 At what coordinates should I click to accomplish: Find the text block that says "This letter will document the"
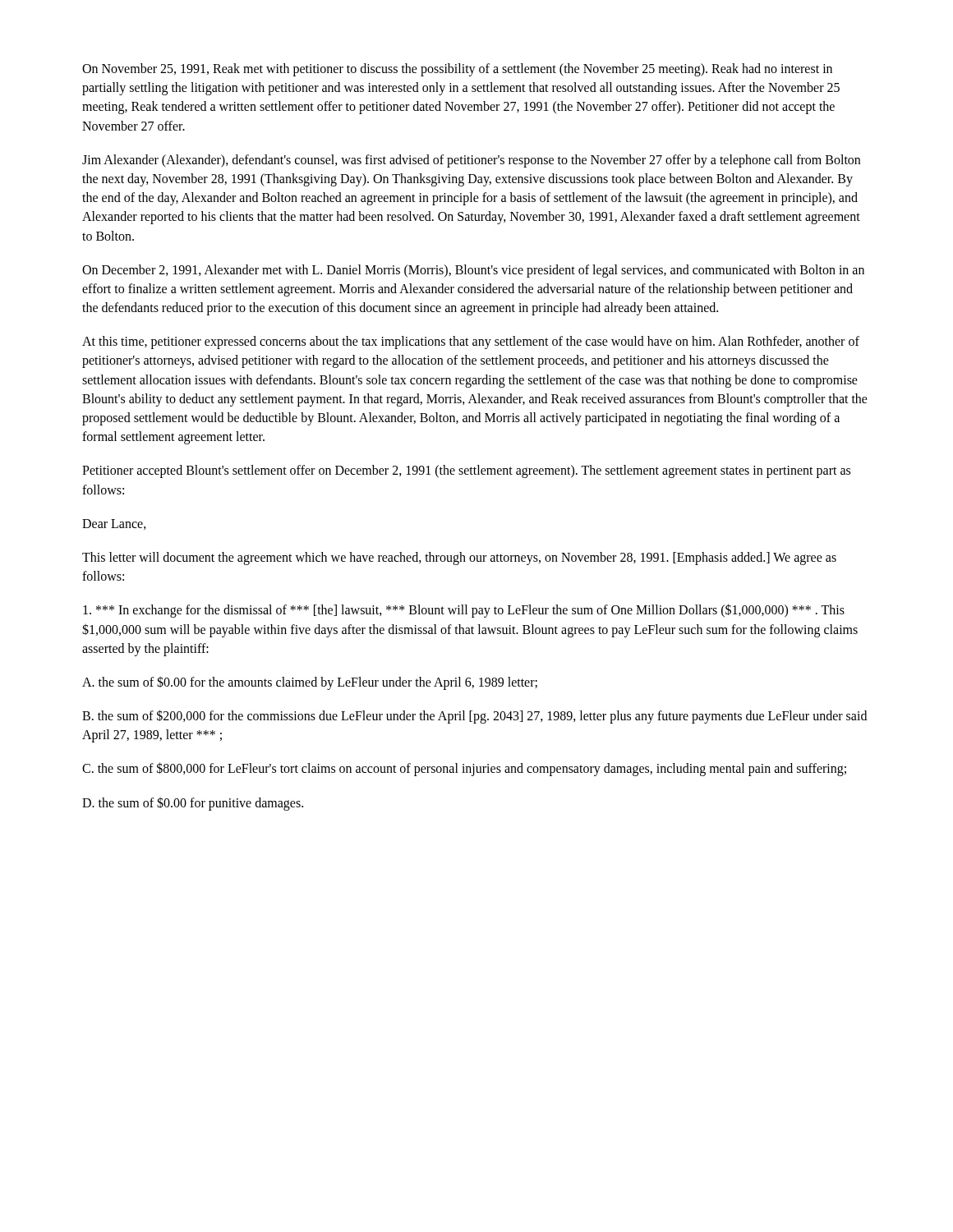459,567
